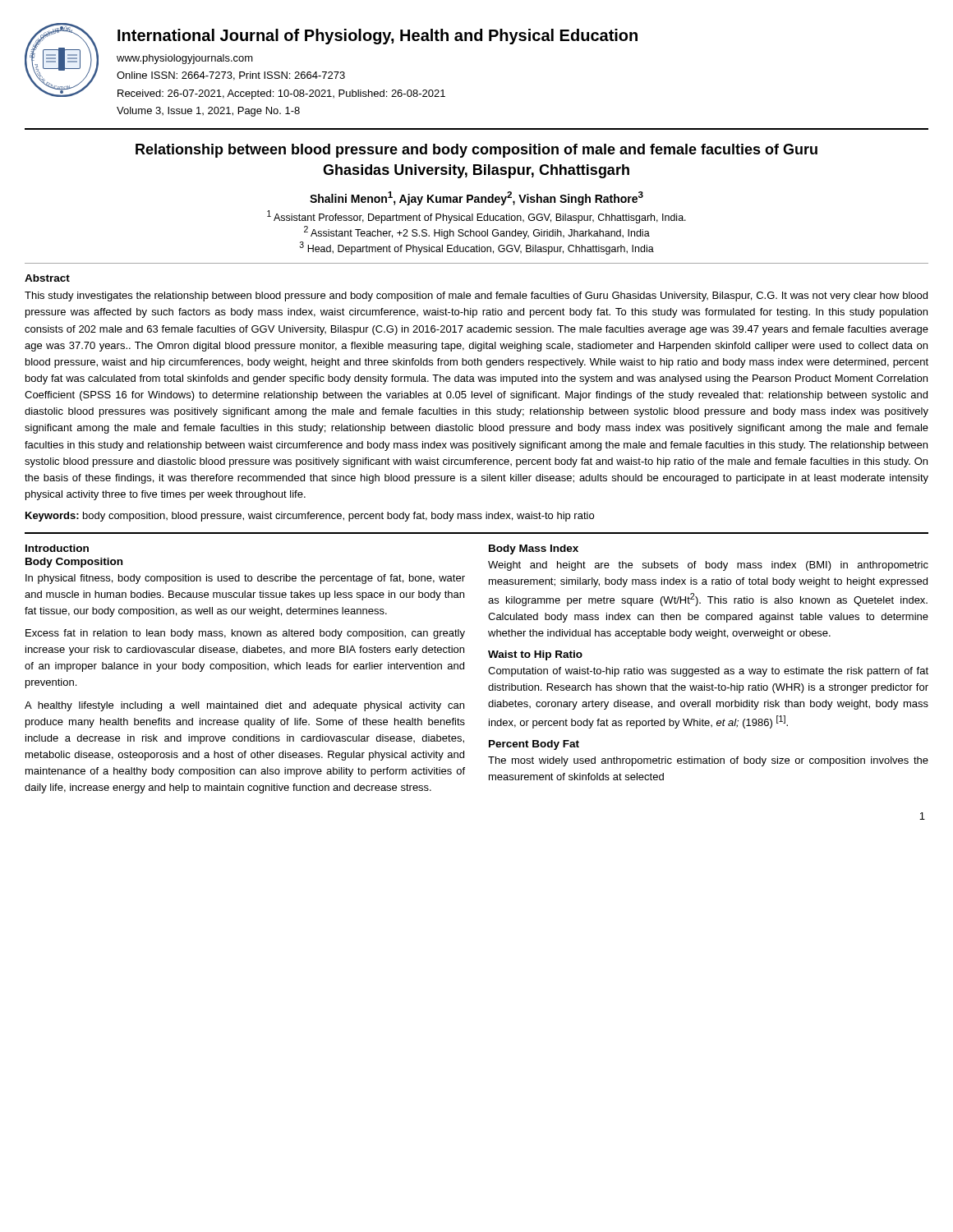This screenshot has width=953, height=1232.
Task: Click where it says "Percent Body Fat"
Action: click(x=534, y=743)
